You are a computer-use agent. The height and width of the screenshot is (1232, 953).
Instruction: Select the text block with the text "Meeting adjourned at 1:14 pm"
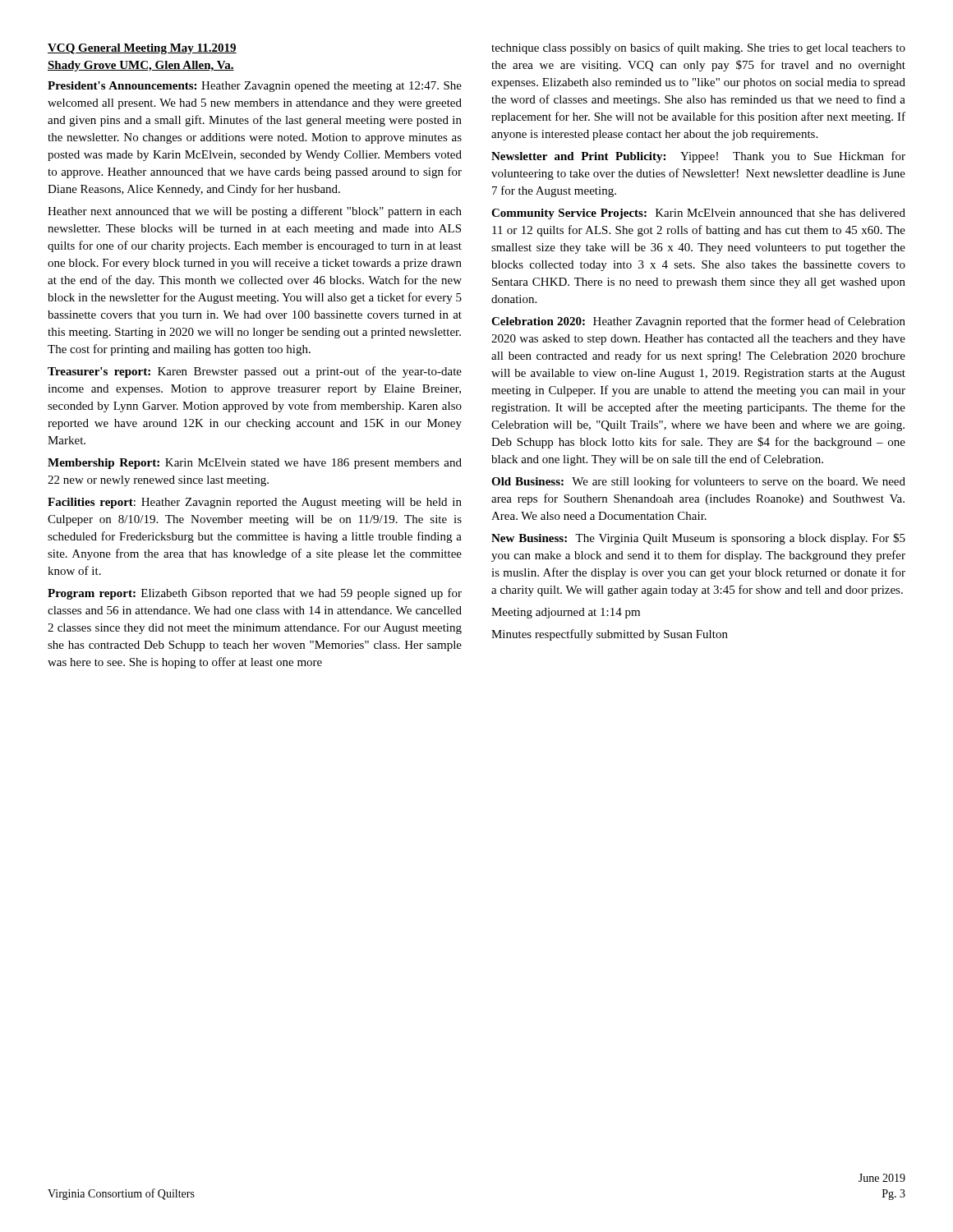pyautogui.click(x=698, y=623)
